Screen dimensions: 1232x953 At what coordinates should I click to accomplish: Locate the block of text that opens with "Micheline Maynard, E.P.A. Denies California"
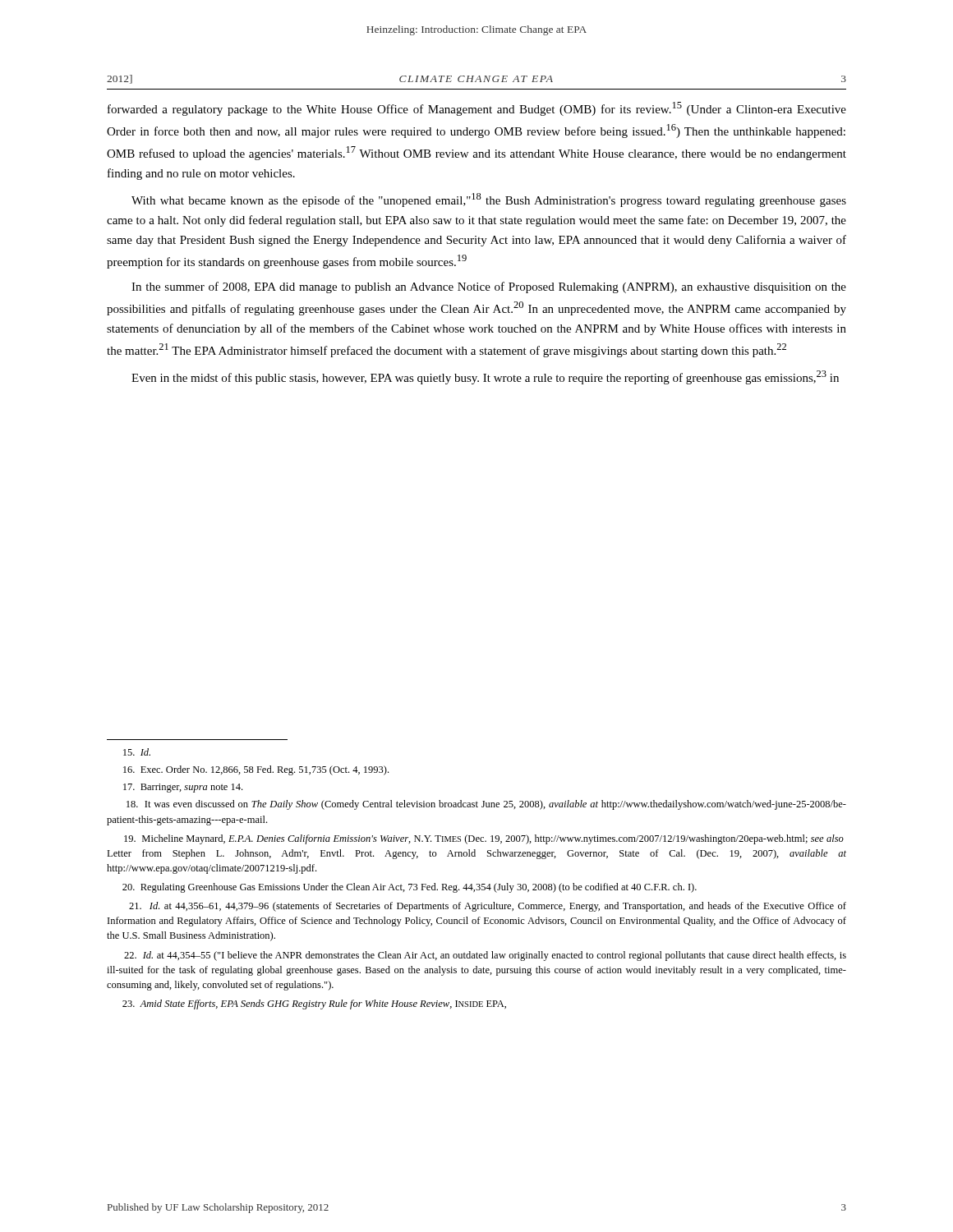[476, 853]
